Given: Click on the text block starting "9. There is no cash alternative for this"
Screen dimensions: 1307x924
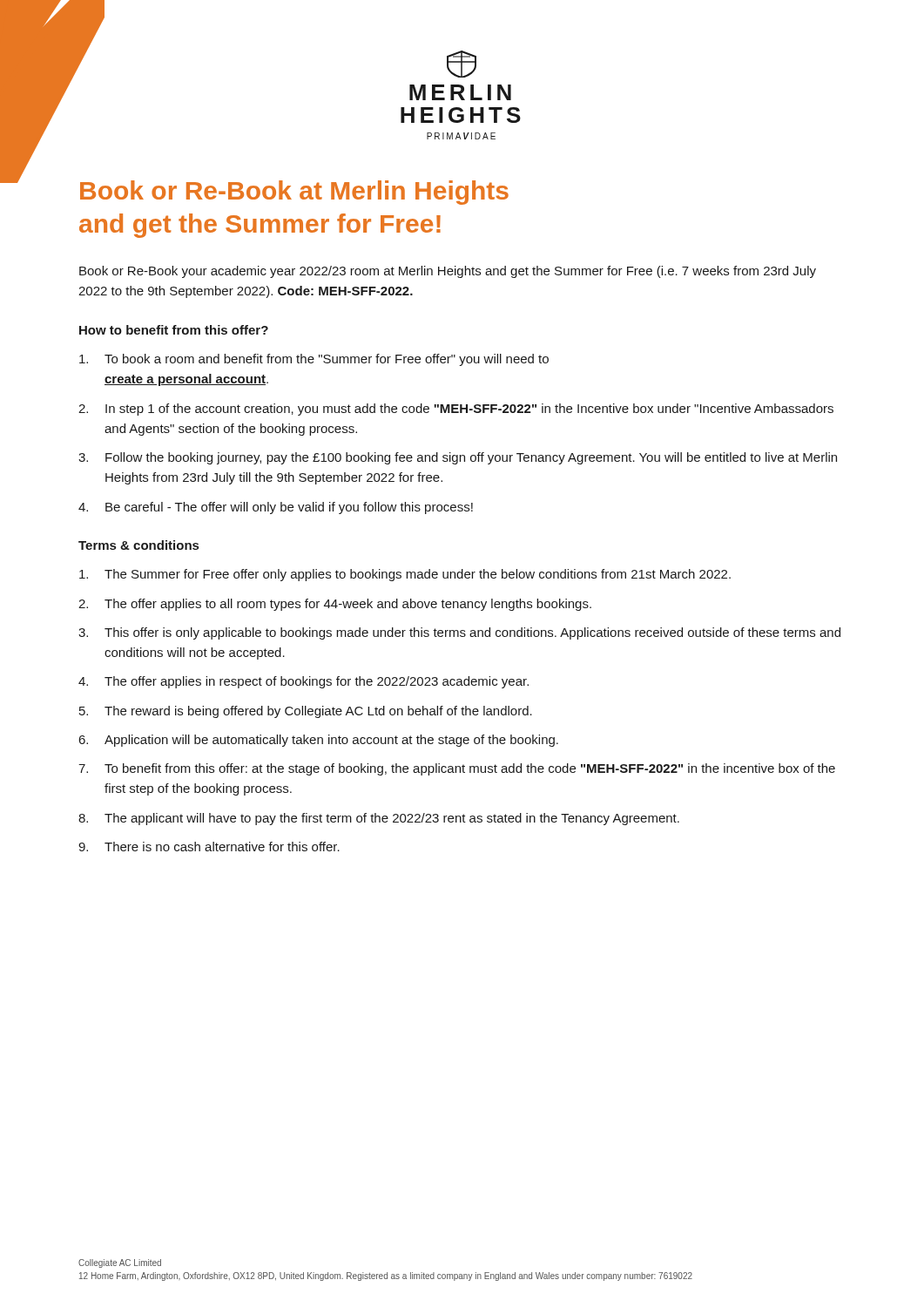Looking at the screenshot, I should [x=209, y=847].
